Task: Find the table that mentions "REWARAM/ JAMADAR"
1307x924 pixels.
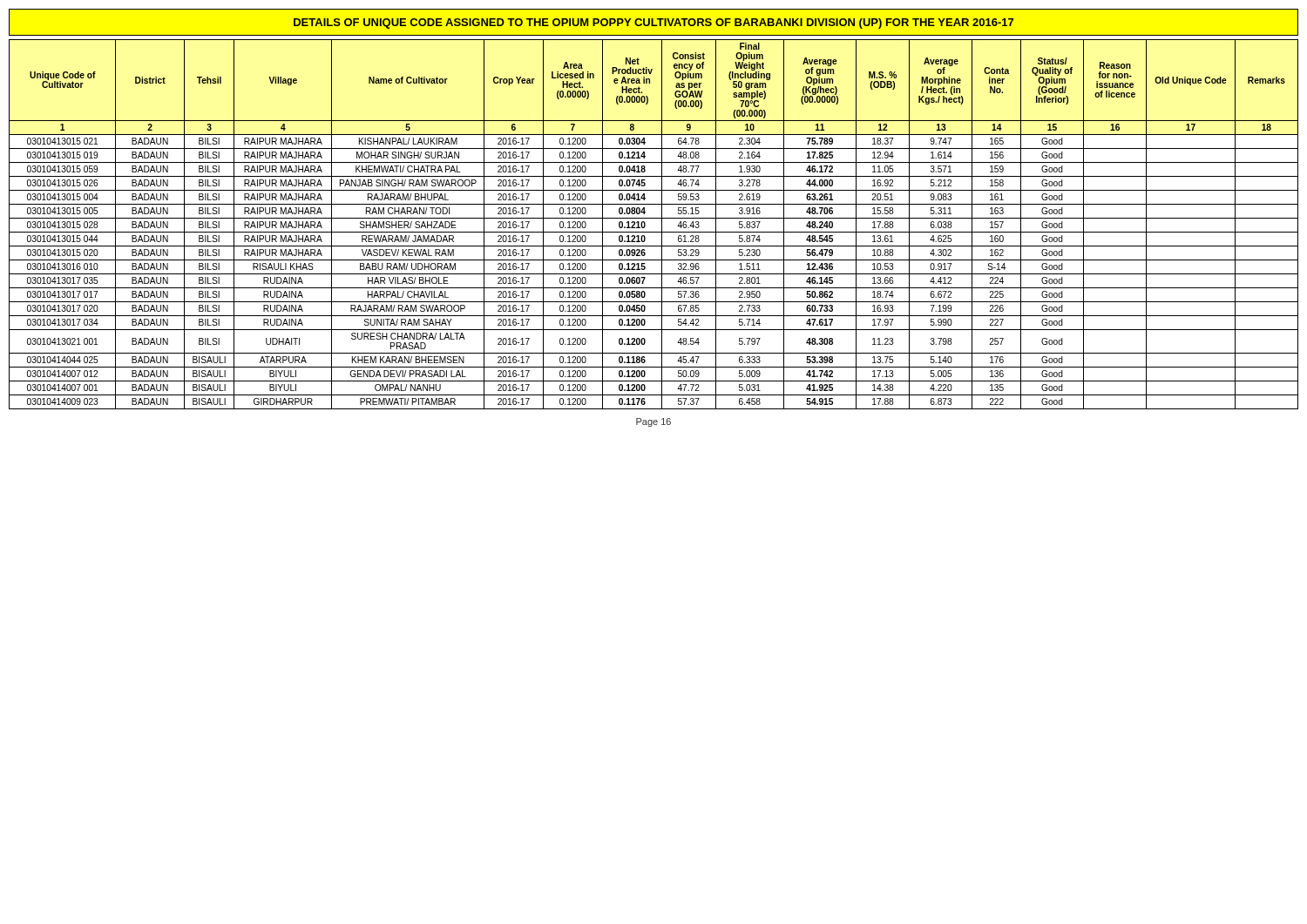Action: [x=654, y=224]
